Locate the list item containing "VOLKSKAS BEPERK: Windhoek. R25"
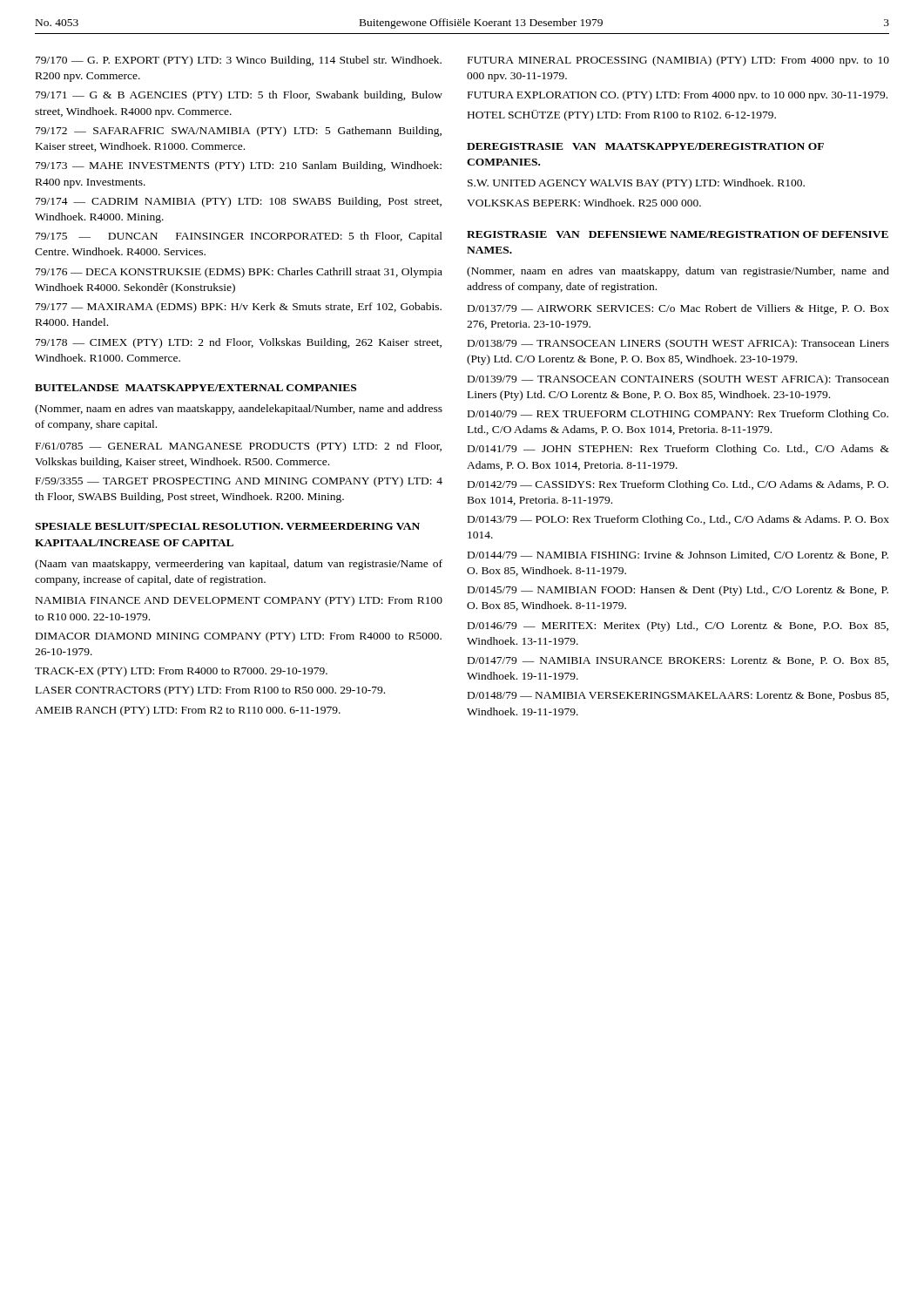924x1307 pixels. click(x=584, y=202)
